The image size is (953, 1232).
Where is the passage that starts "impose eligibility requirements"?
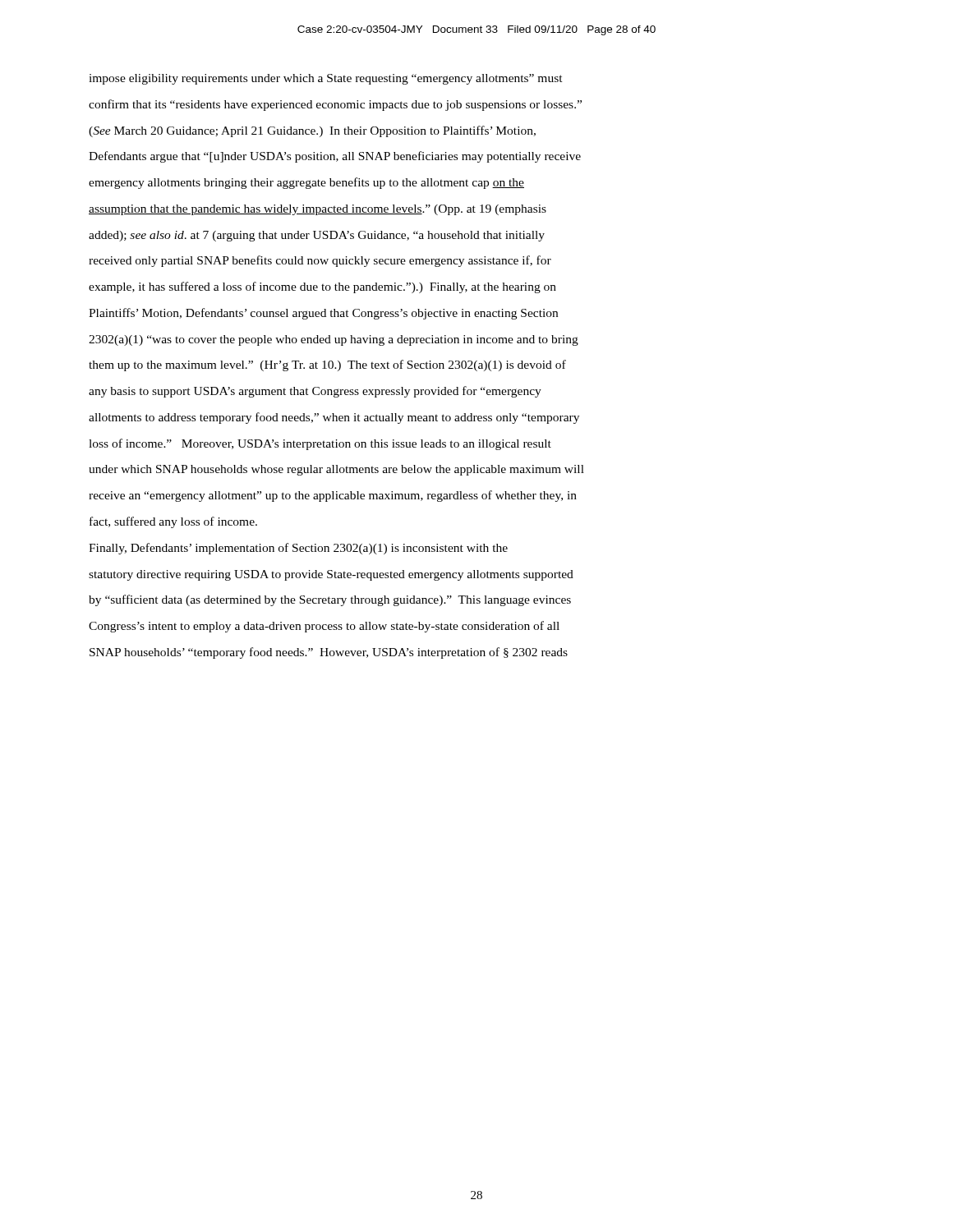[476, 300]
